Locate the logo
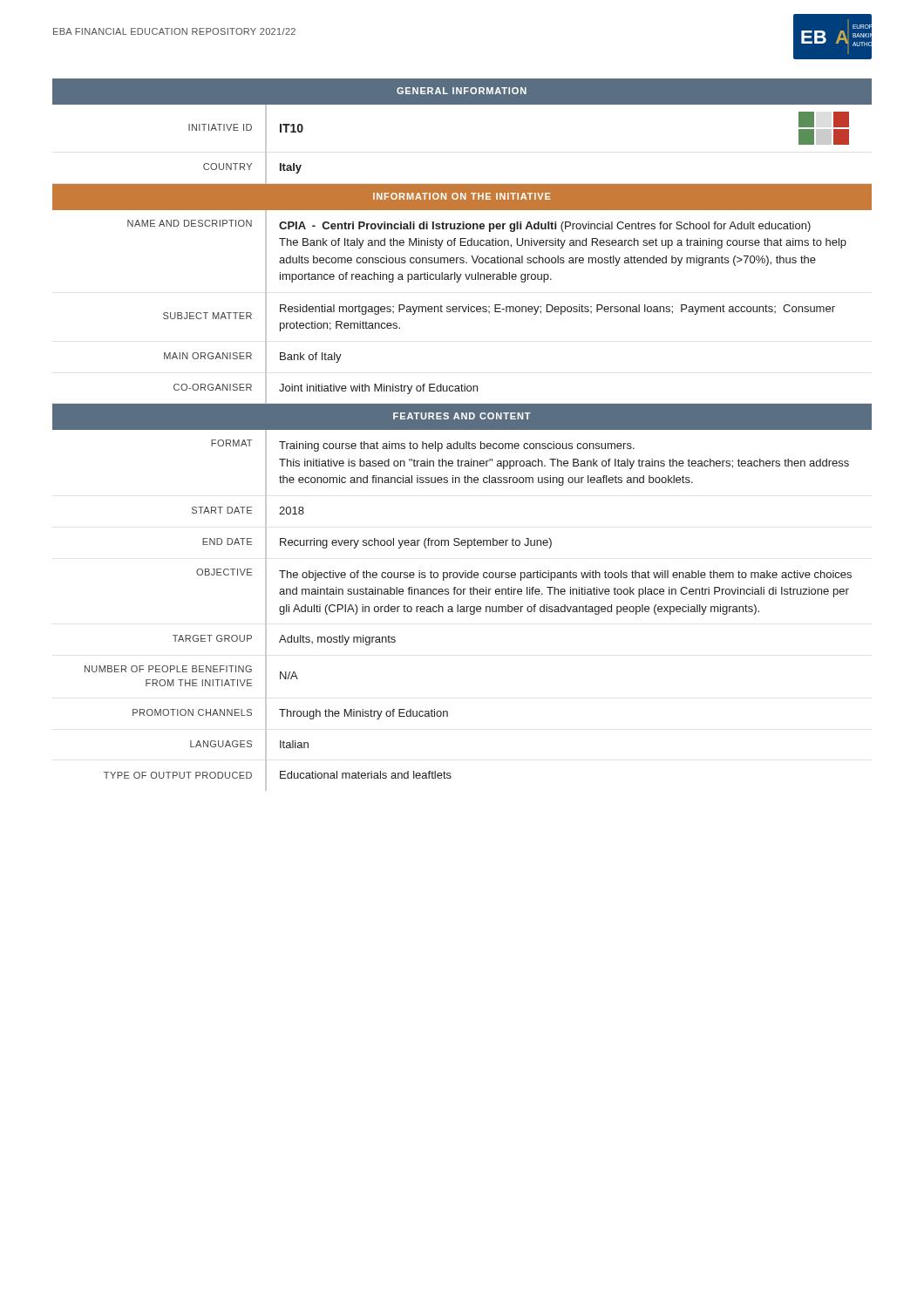924x1308 pixels. (832, 37)
